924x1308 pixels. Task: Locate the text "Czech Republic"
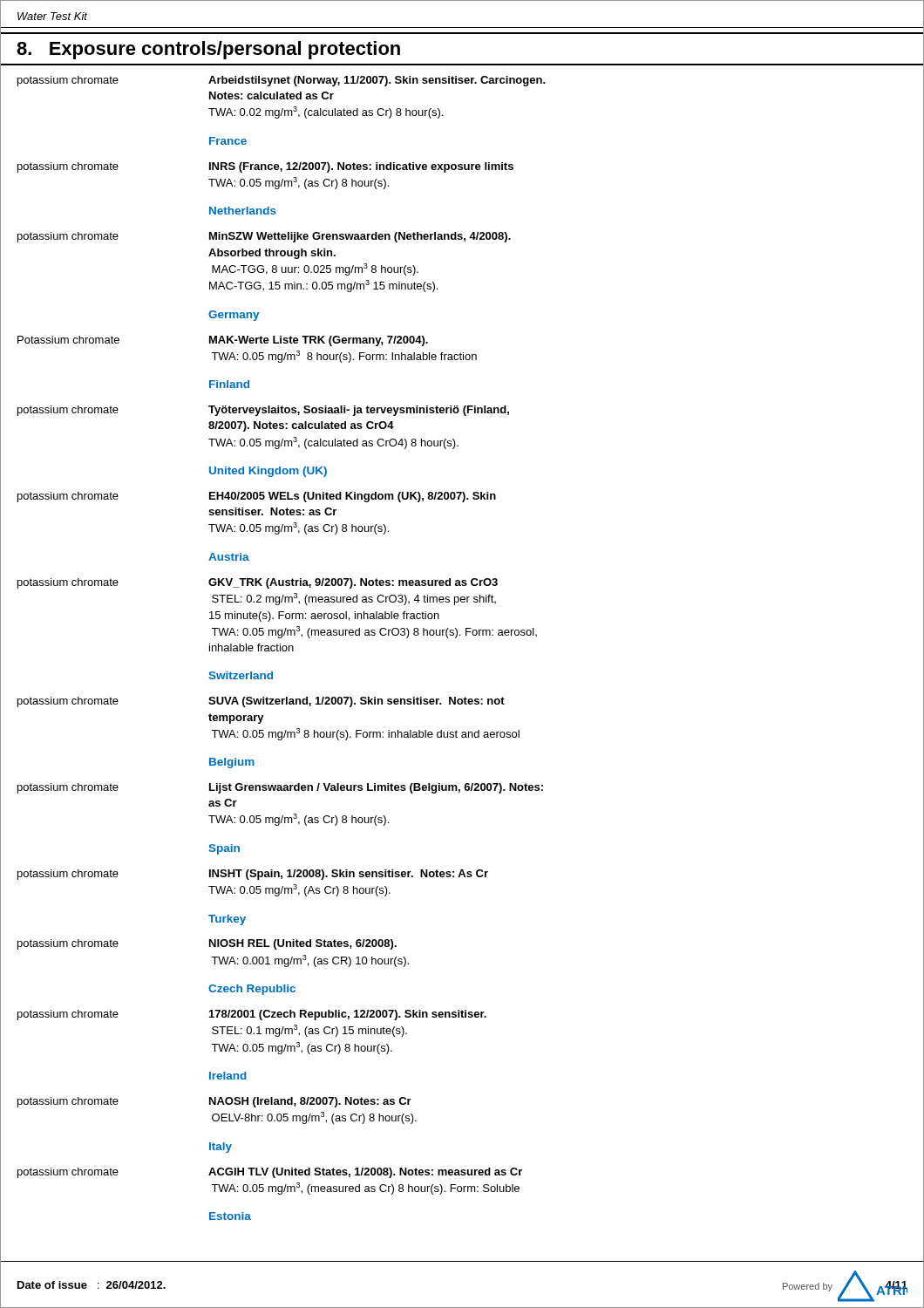point(252,989)
